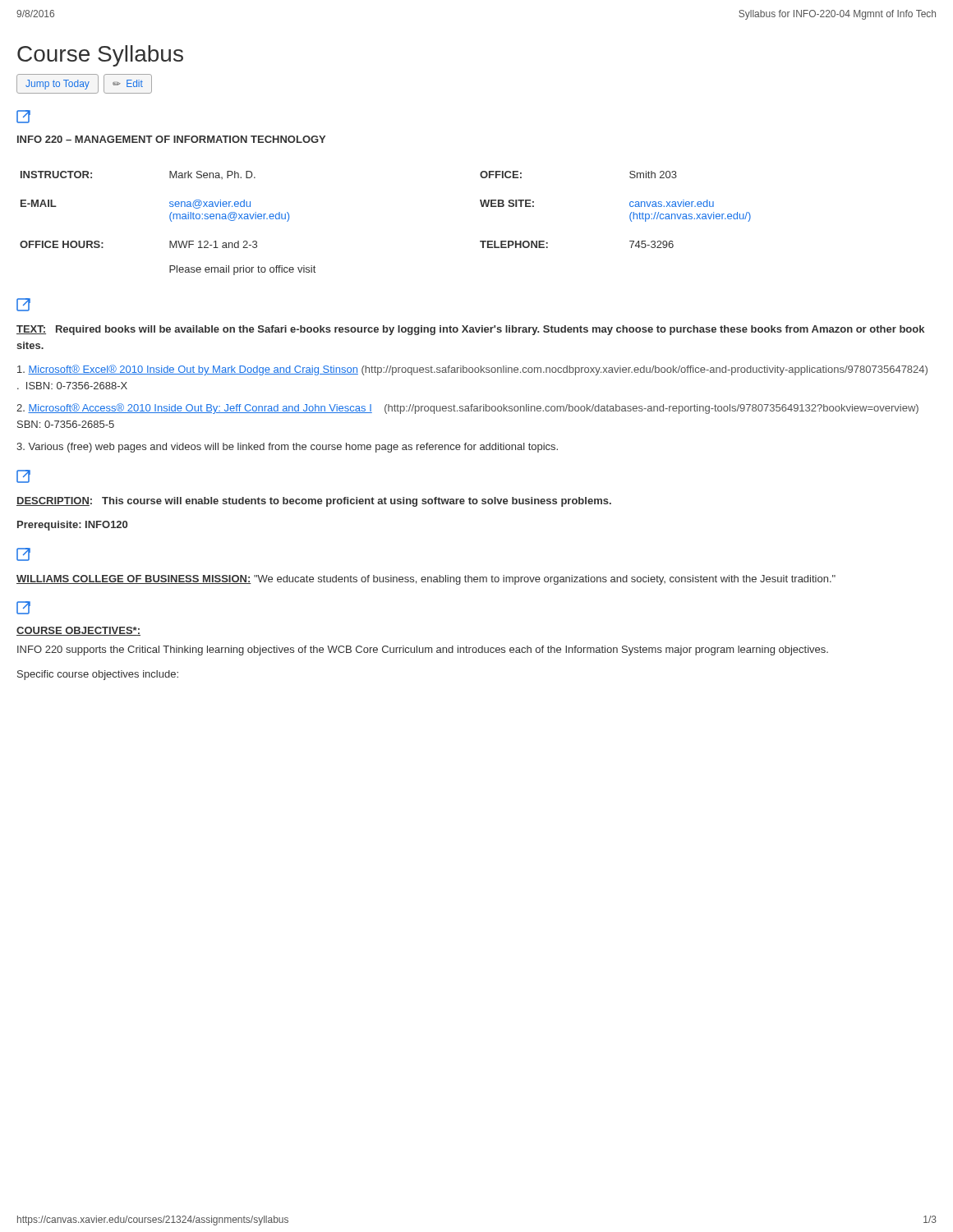The height and width of the screenshot is (1232, 953).
Task: Select the text block containing "Specific course objectives"
Action: tap(98, 674)
